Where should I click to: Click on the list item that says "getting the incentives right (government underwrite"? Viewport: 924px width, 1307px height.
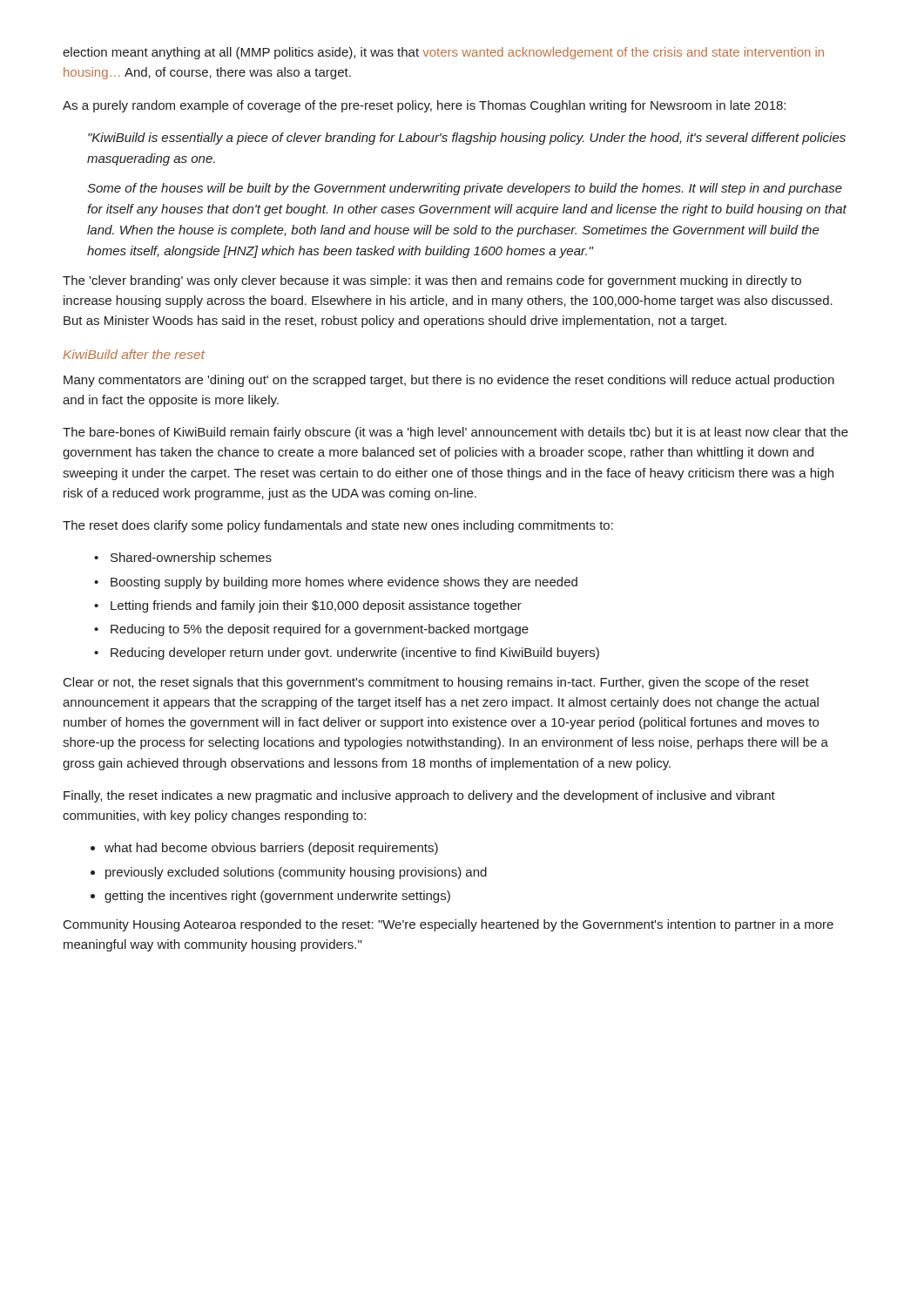(278, 895)
